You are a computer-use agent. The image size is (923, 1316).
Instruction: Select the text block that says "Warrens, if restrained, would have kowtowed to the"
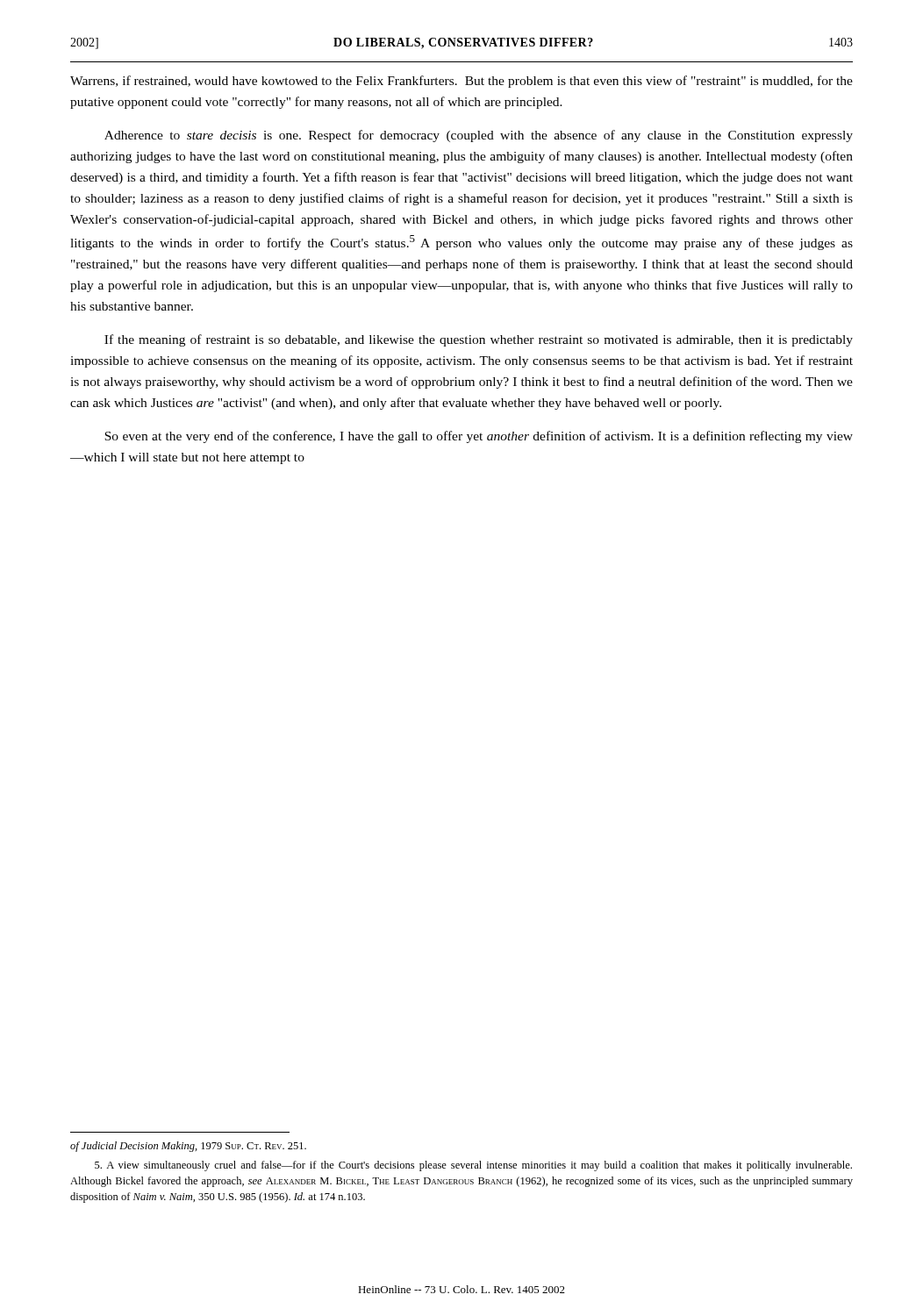[462, 91]
